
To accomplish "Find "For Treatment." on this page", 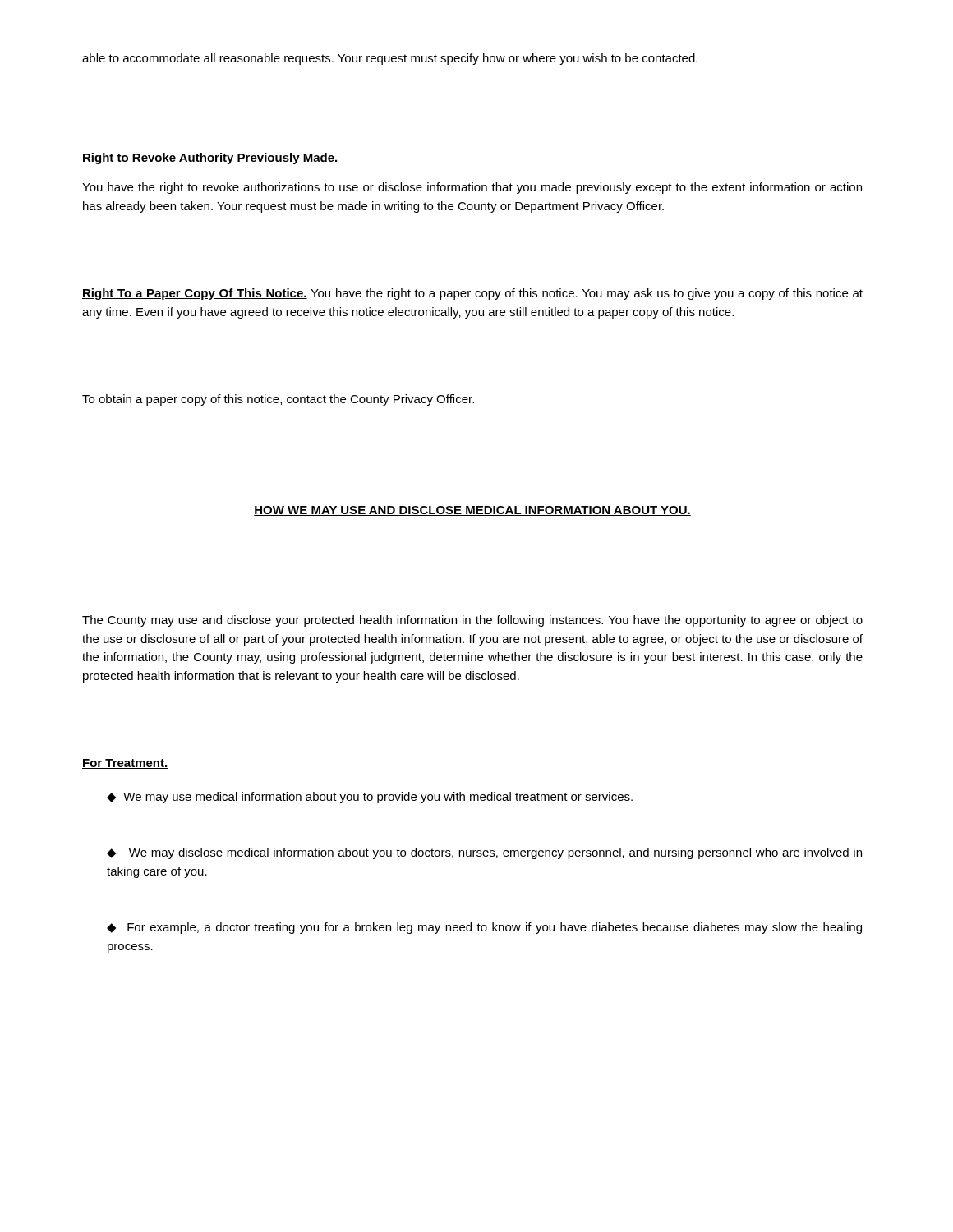I will [125, 764].
